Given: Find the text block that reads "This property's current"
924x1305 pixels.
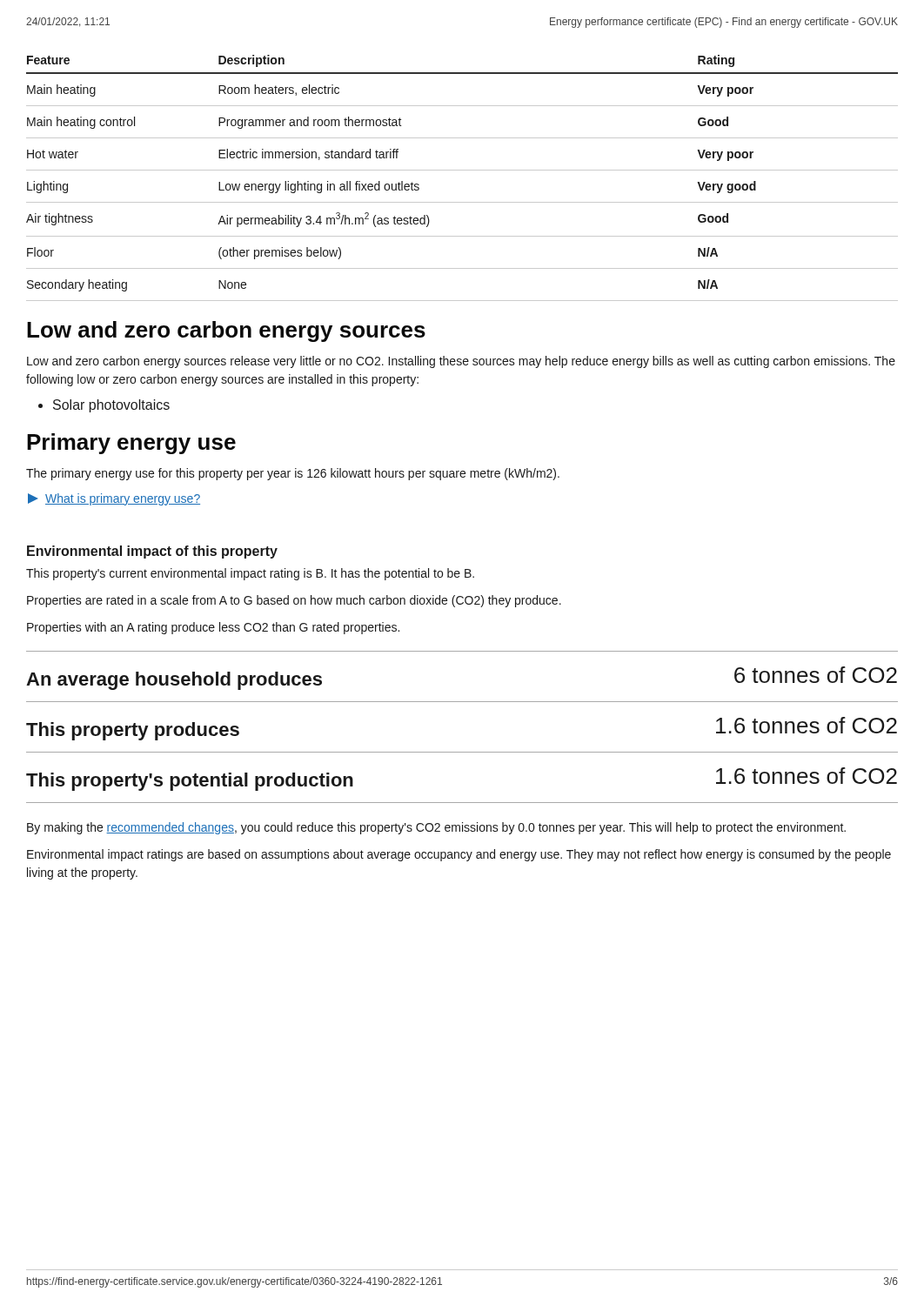Looking at the screenshot, I should pos(251,573).
